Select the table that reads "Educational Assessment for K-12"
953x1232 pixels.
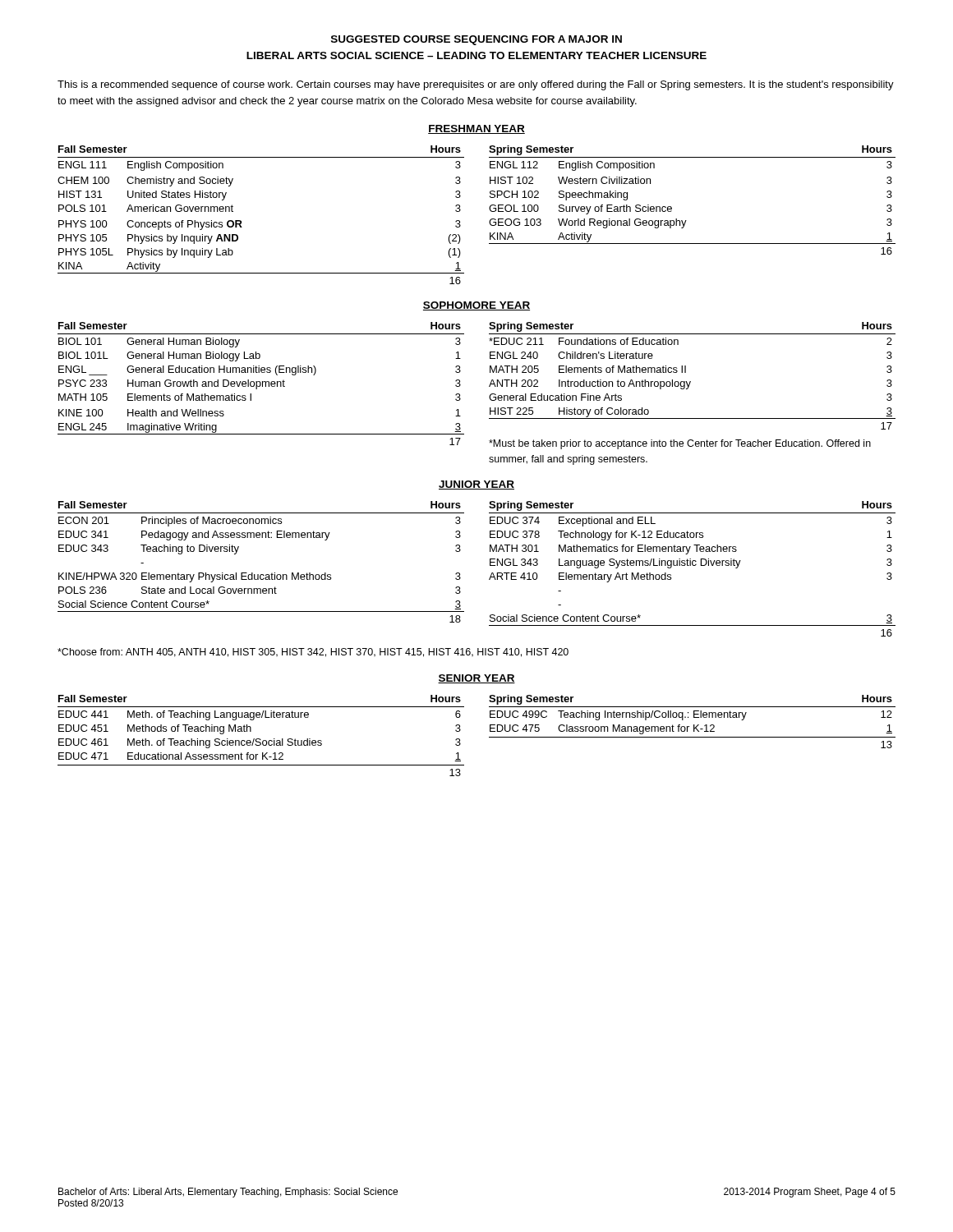261,736
